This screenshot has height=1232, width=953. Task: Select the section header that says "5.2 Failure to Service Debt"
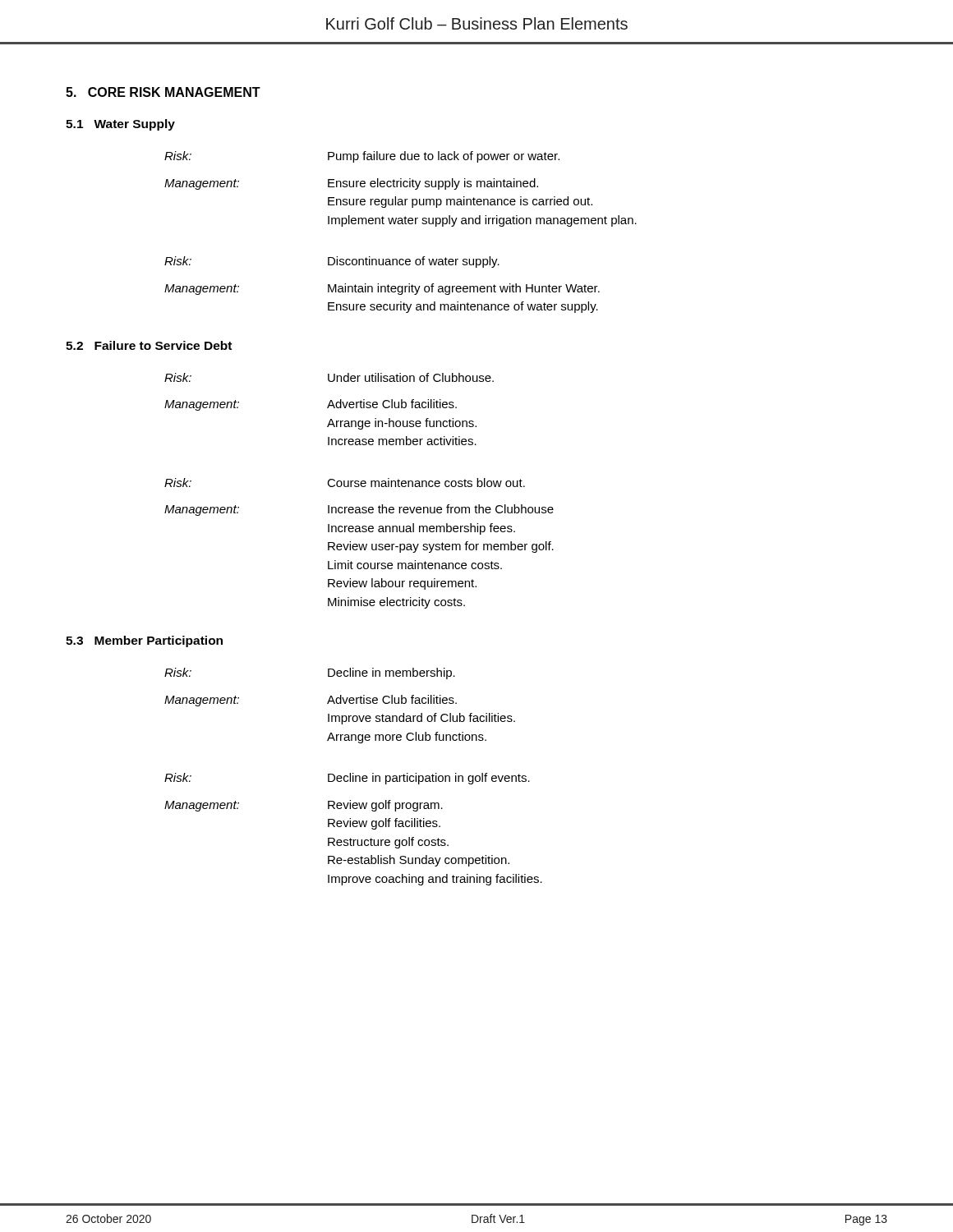(149, 345)
